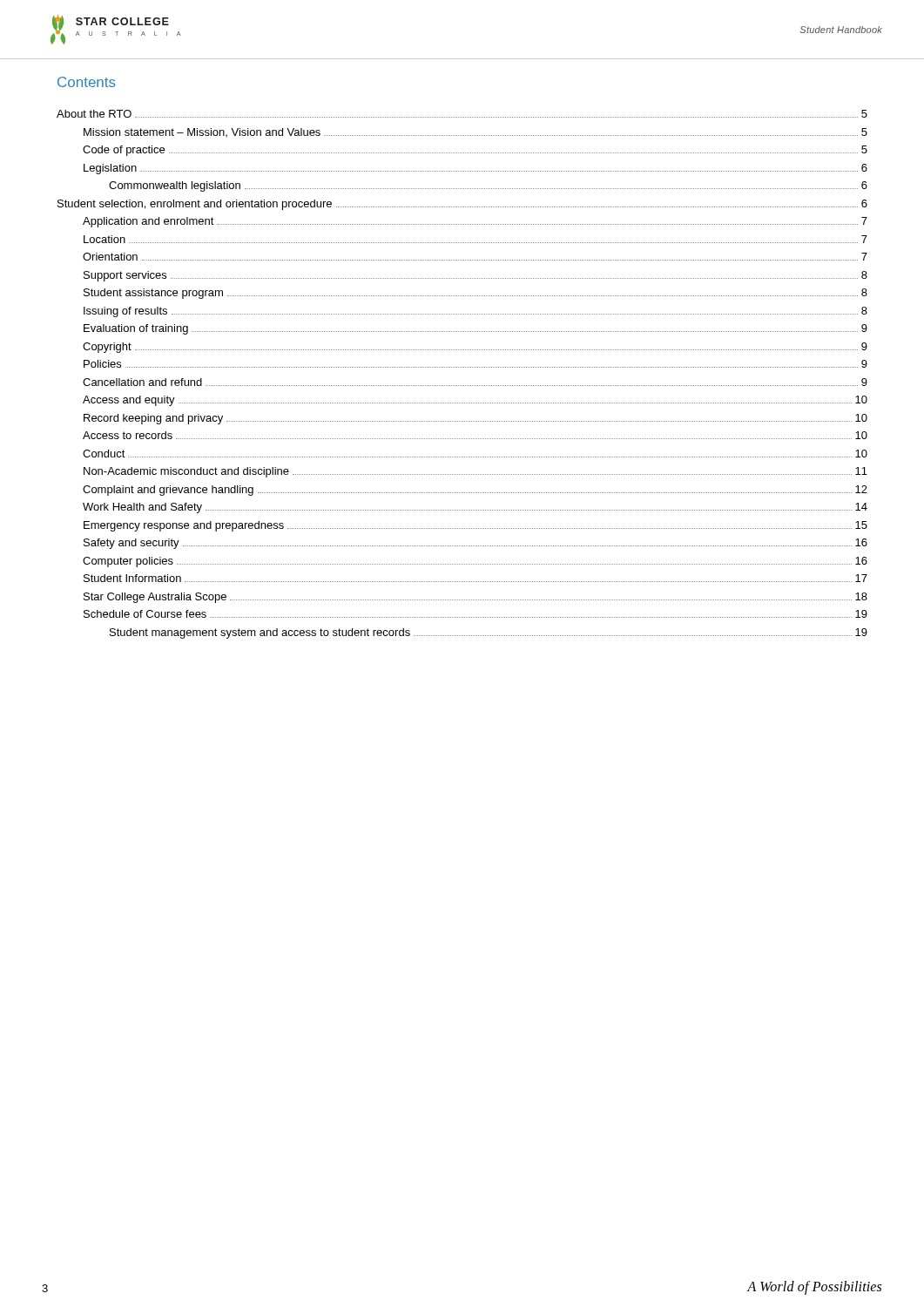The height and width of the screenshot is (1307, 924).
Task: Click on the list item containing "Access to records 10"
Action: point(475,435)
